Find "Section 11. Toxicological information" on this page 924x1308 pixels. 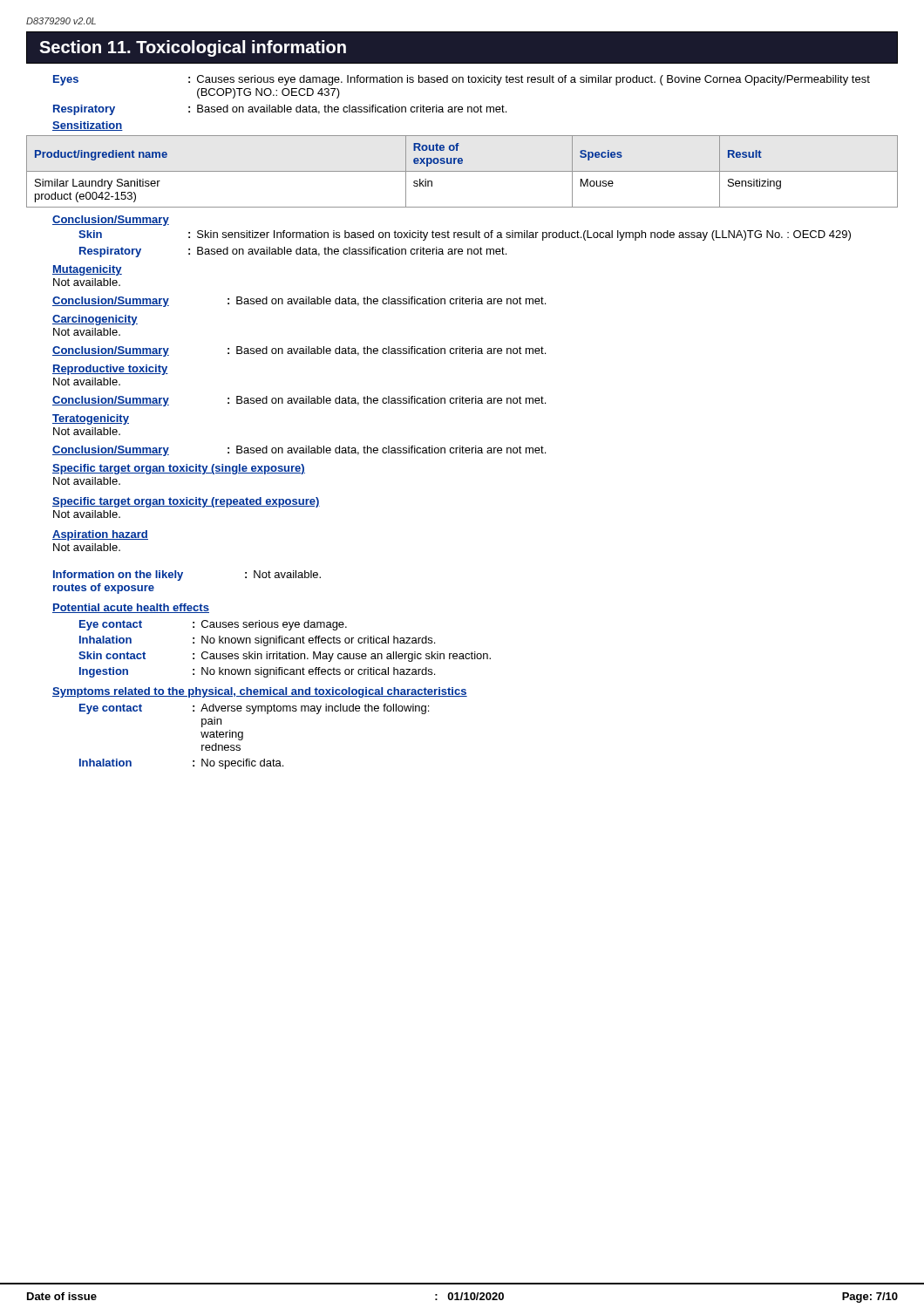pos(193,47)
